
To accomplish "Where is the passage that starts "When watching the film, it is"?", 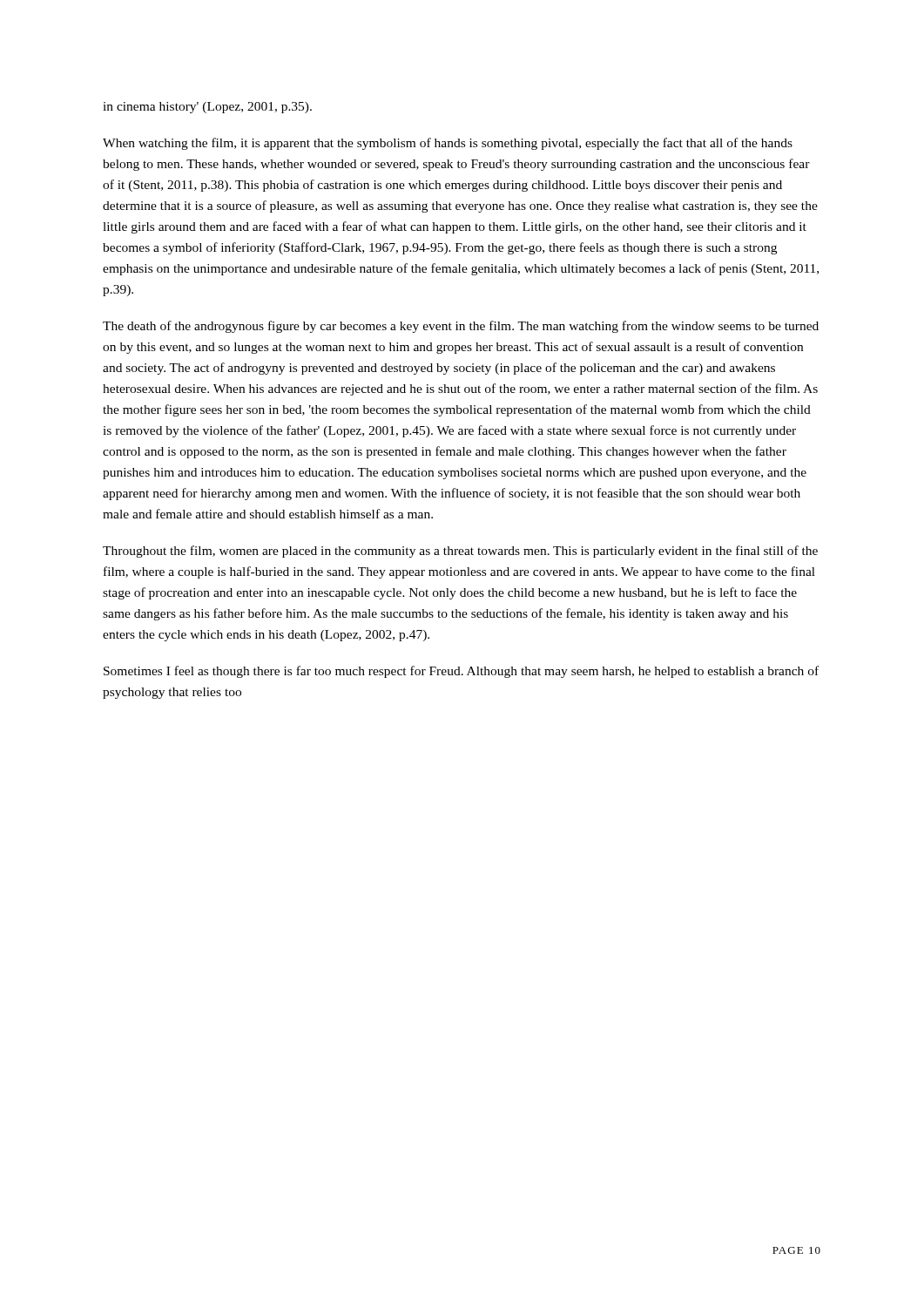I will tap(461, 216).
